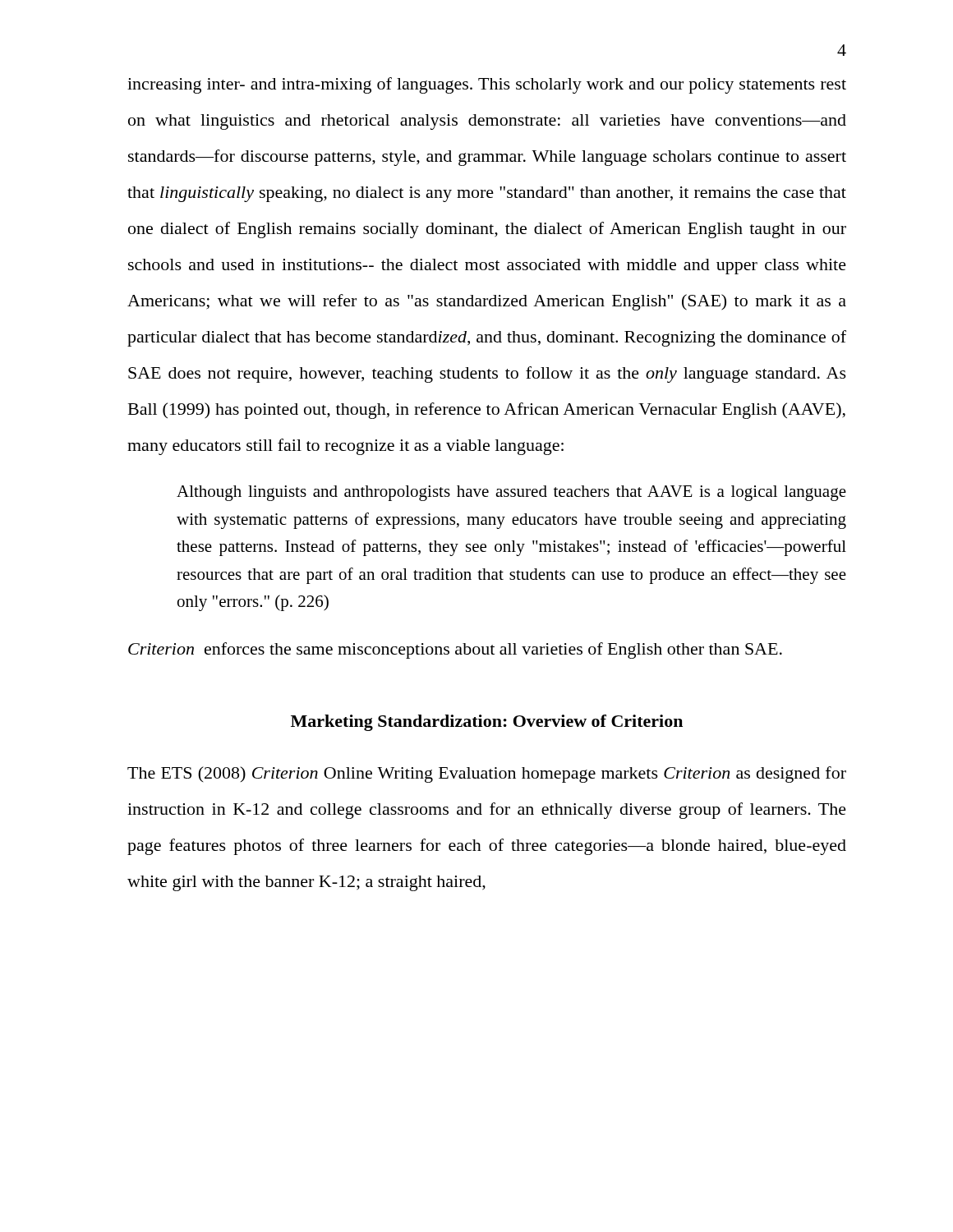Locate the text block with the text "The ETS (2008) Criterion Online"
The height and width of the screenshot is (1232, 953).
coord(487,775)
